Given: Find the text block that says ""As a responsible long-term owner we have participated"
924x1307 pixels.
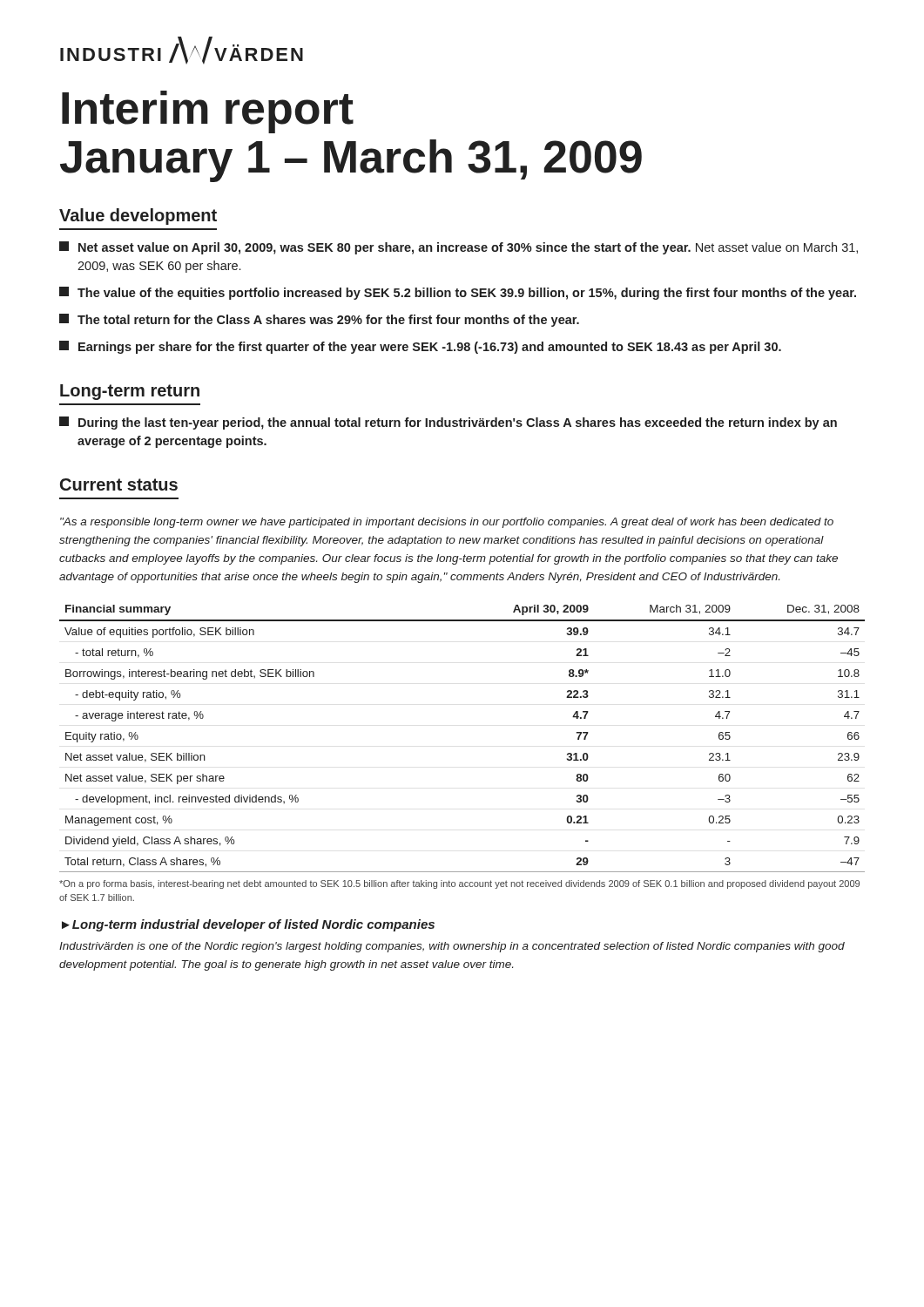Looking at the screenshot, I should (x=449, y=549).
